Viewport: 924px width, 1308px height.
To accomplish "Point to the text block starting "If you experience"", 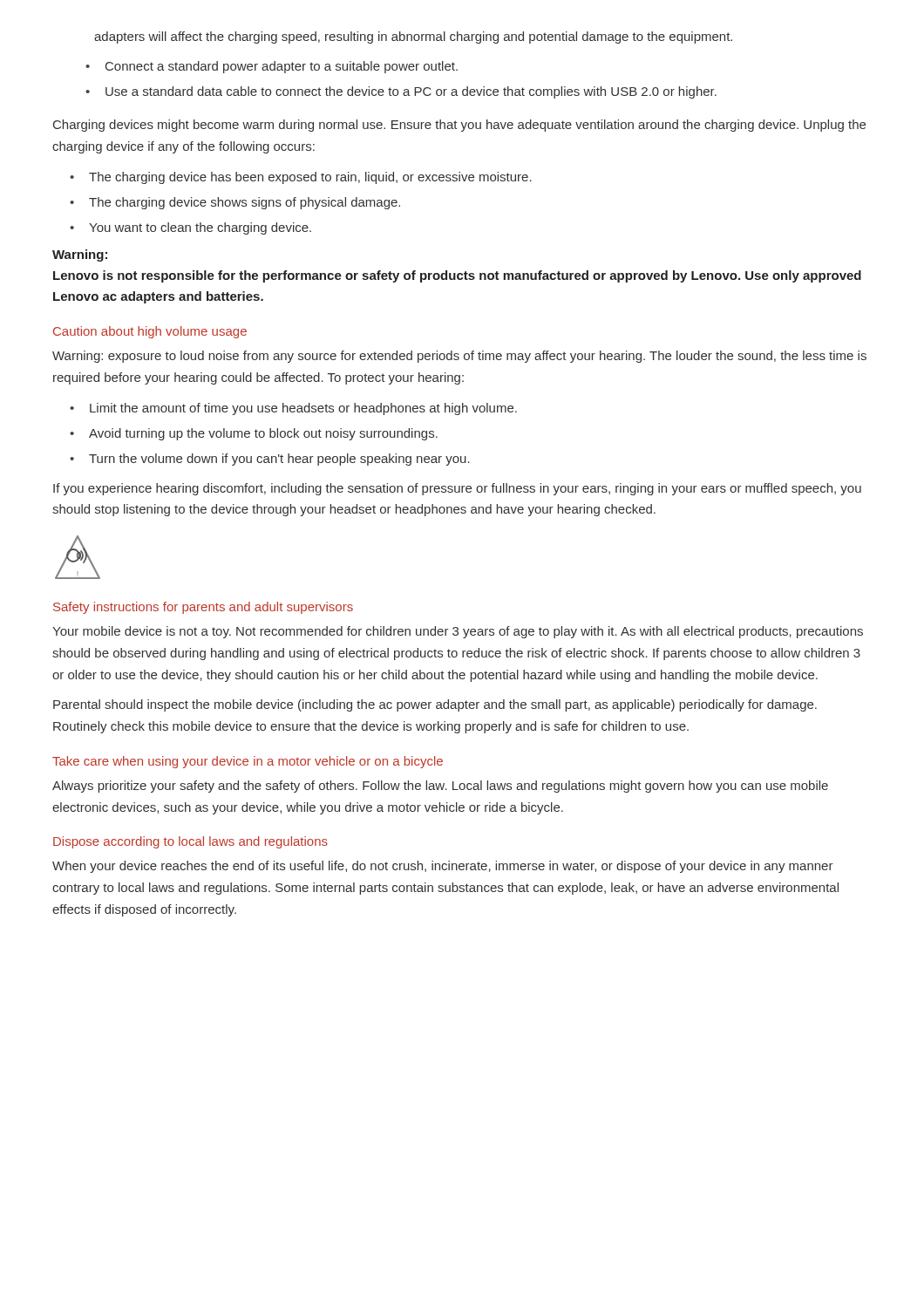I will tap(457, 498).
